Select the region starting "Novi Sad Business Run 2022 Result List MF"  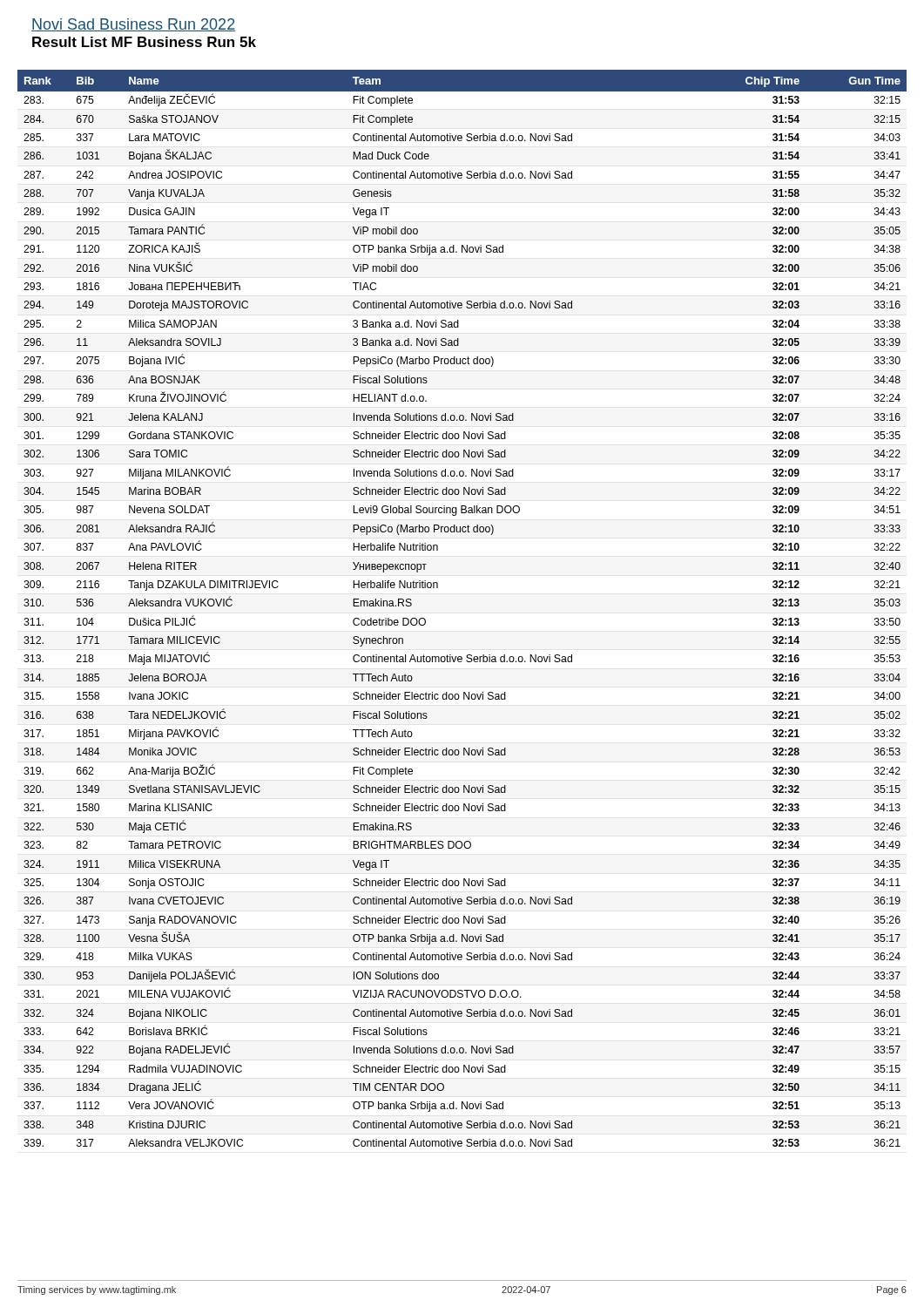[144, 34]
